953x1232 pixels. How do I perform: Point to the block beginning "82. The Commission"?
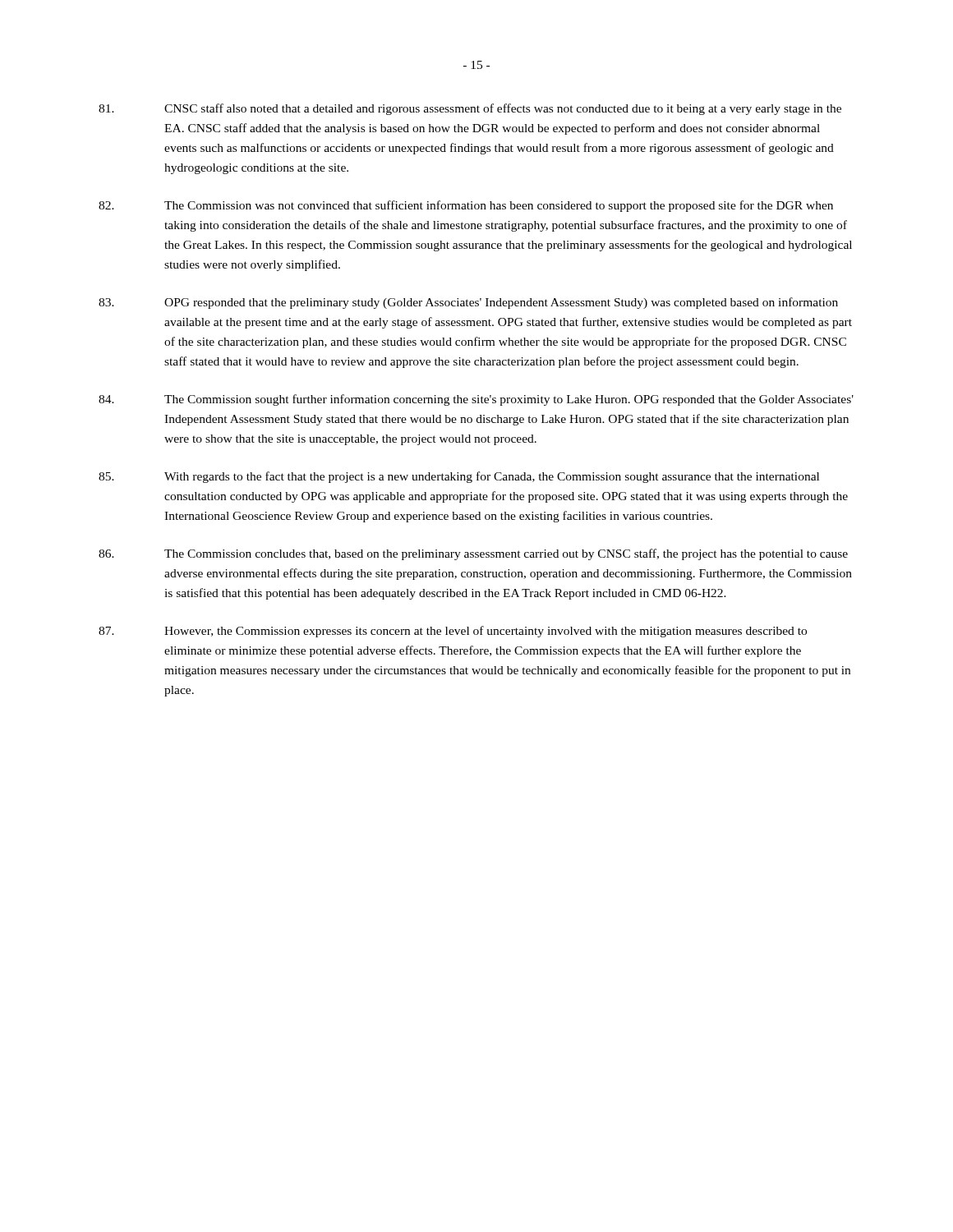coord(476,235)
